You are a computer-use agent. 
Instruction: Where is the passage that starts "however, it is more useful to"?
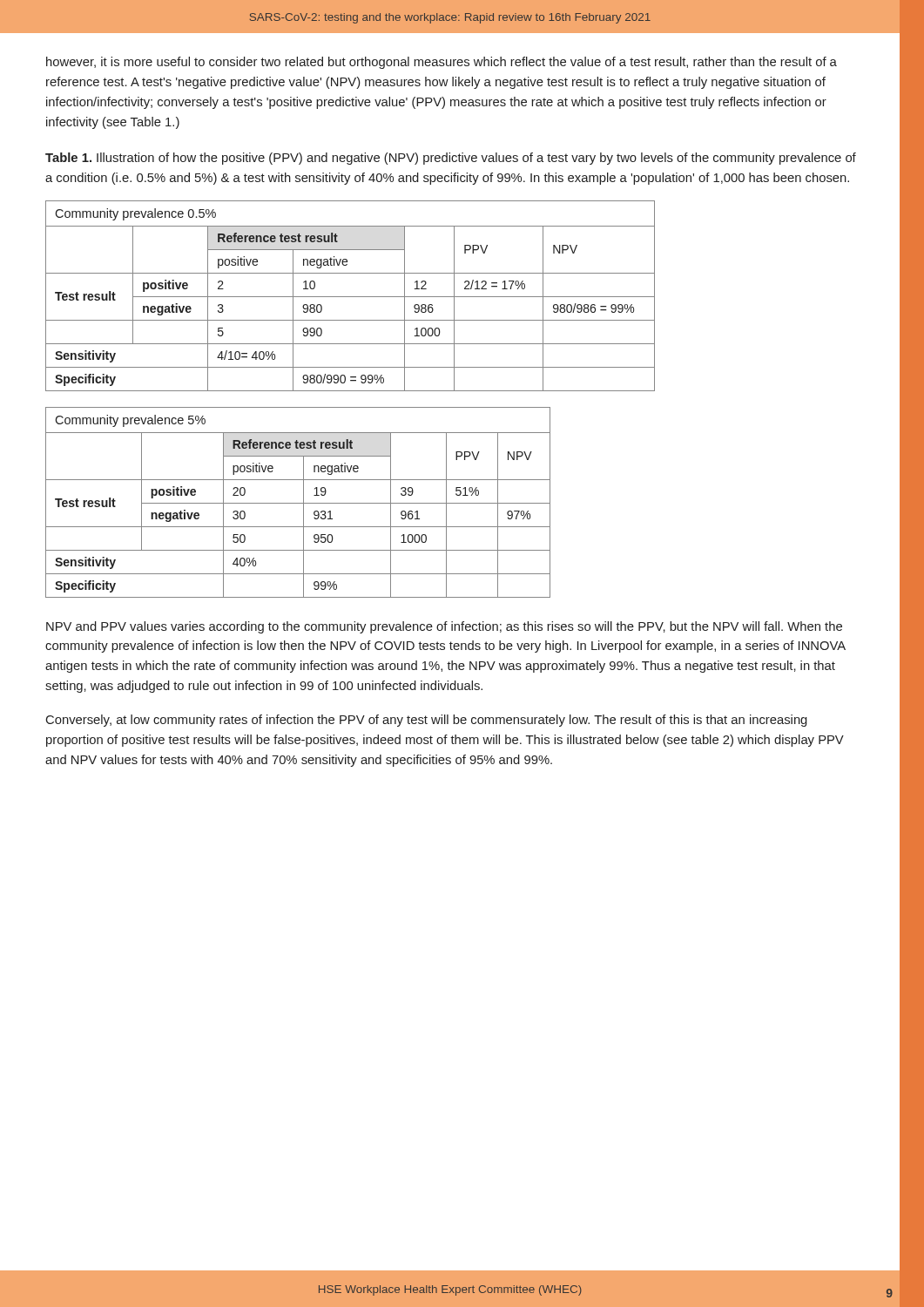tap(441, 92)
